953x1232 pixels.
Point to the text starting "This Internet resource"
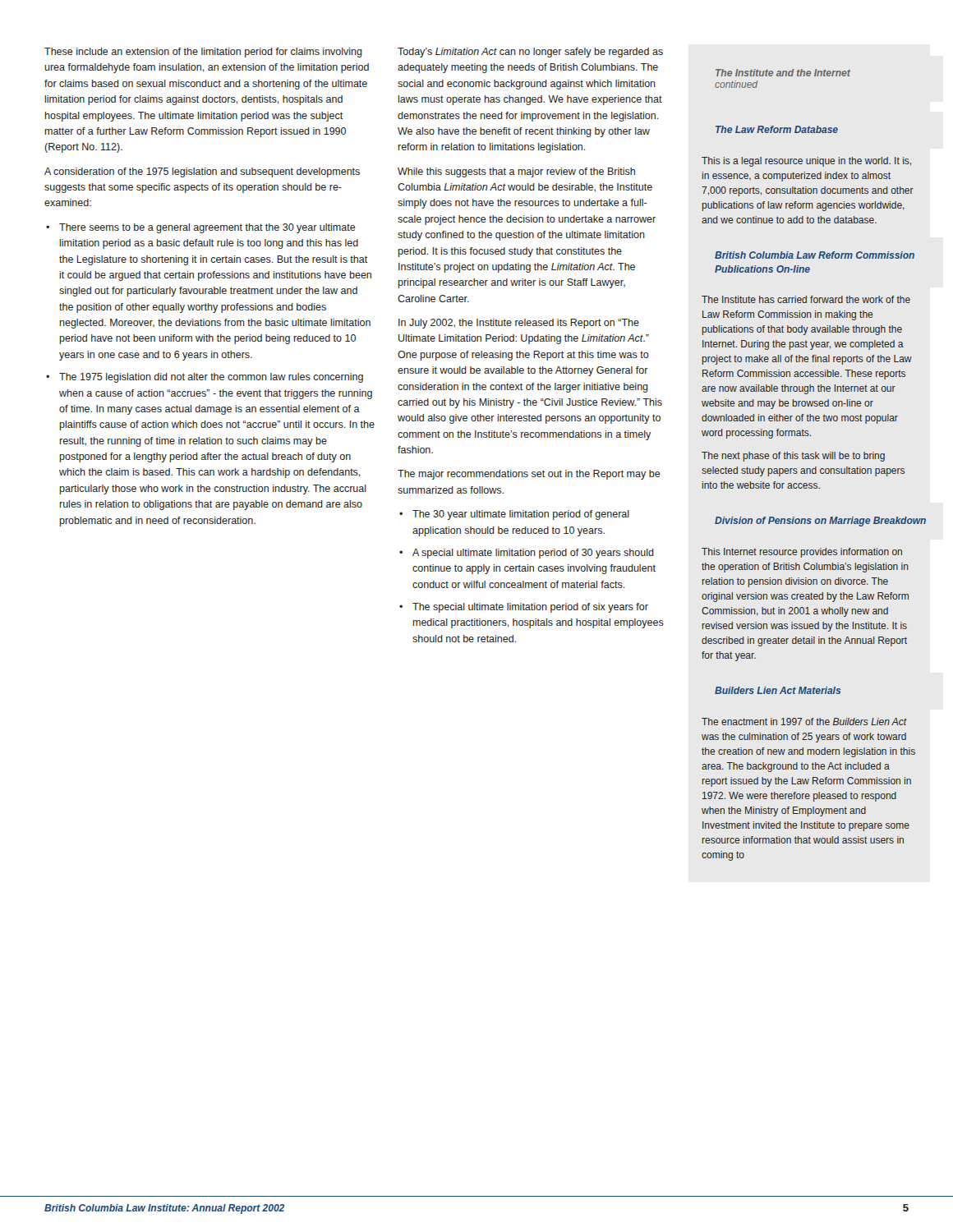[805, 604]
